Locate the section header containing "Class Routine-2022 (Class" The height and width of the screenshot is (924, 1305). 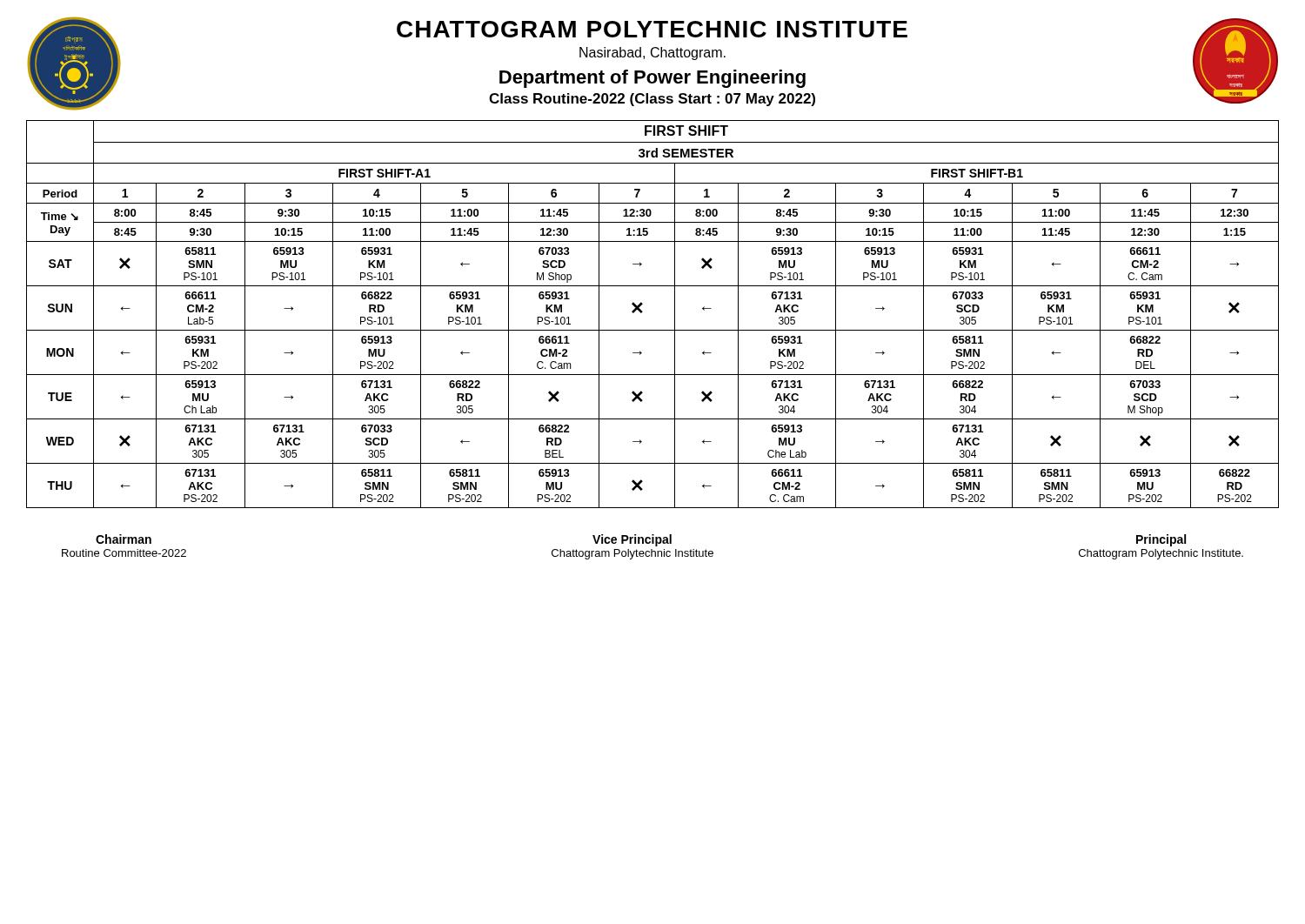click(652, 99)
